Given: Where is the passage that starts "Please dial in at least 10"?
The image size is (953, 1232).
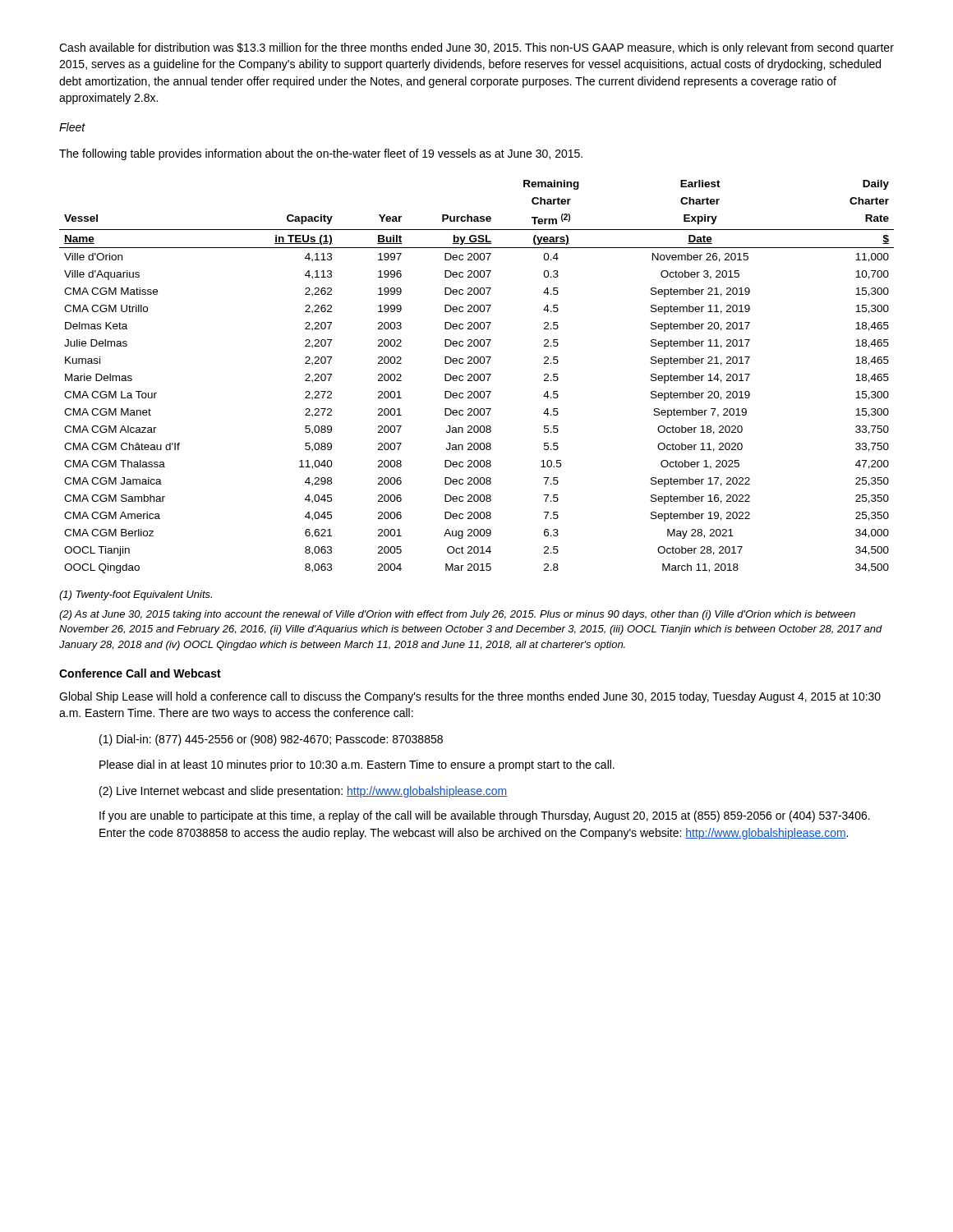Looking at the screenshot, I should point(357,764).
